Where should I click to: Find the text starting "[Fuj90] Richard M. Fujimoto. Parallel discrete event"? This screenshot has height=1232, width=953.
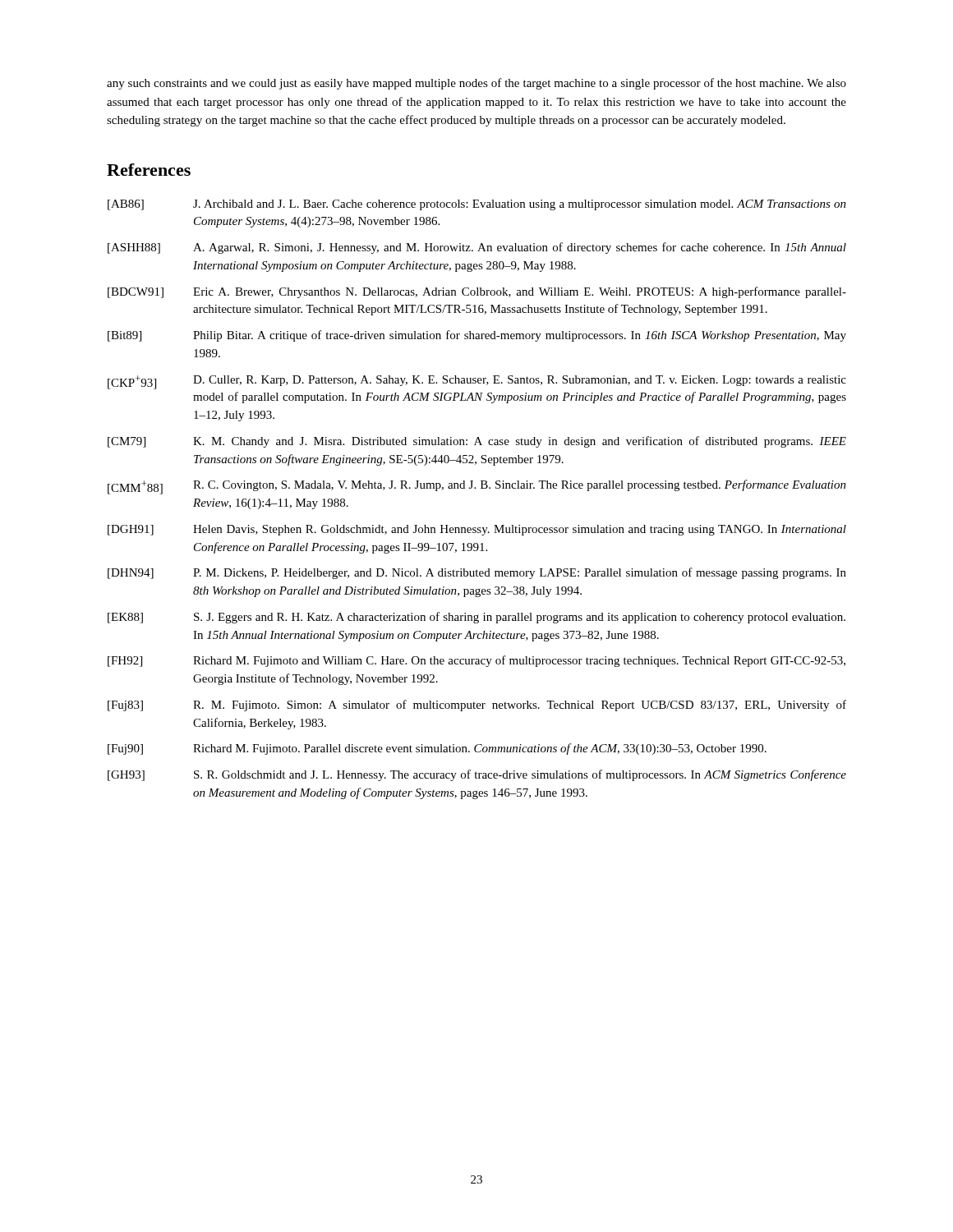pyautogui.click(x=476, y=749)
